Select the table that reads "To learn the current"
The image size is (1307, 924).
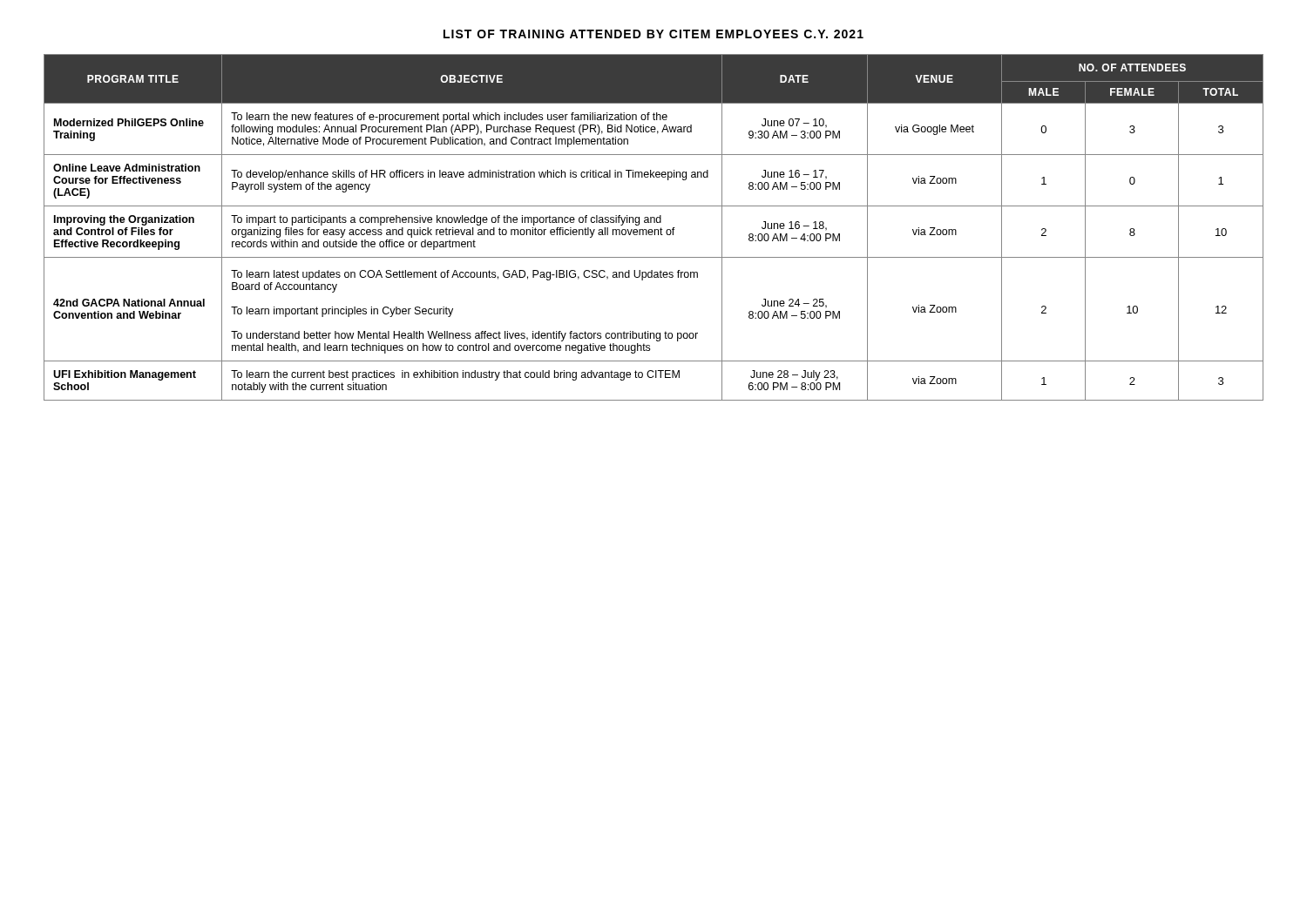click(654, 227)
